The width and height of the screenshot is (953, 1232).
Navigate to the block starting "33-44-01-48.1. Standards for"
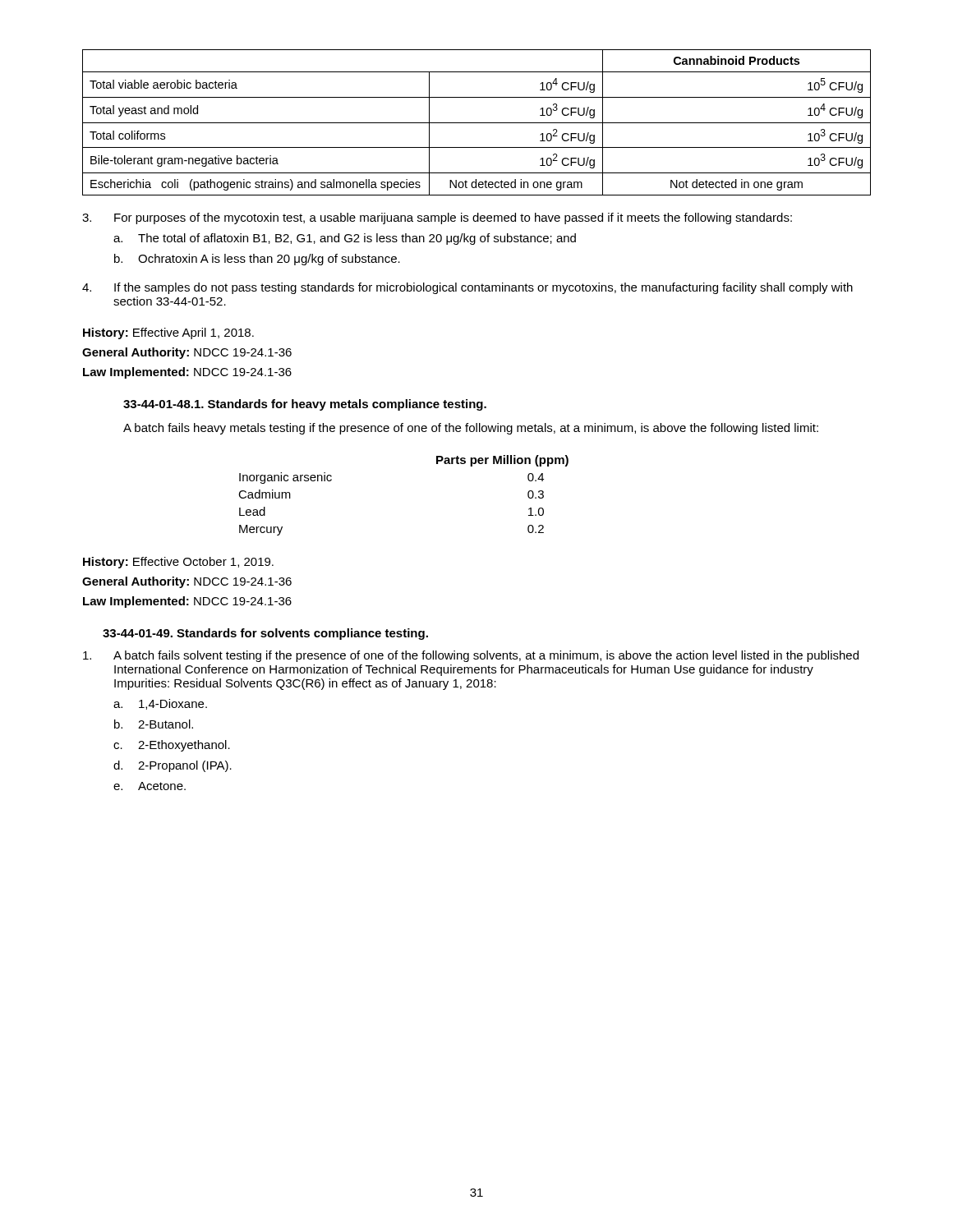tap(305, 404)
